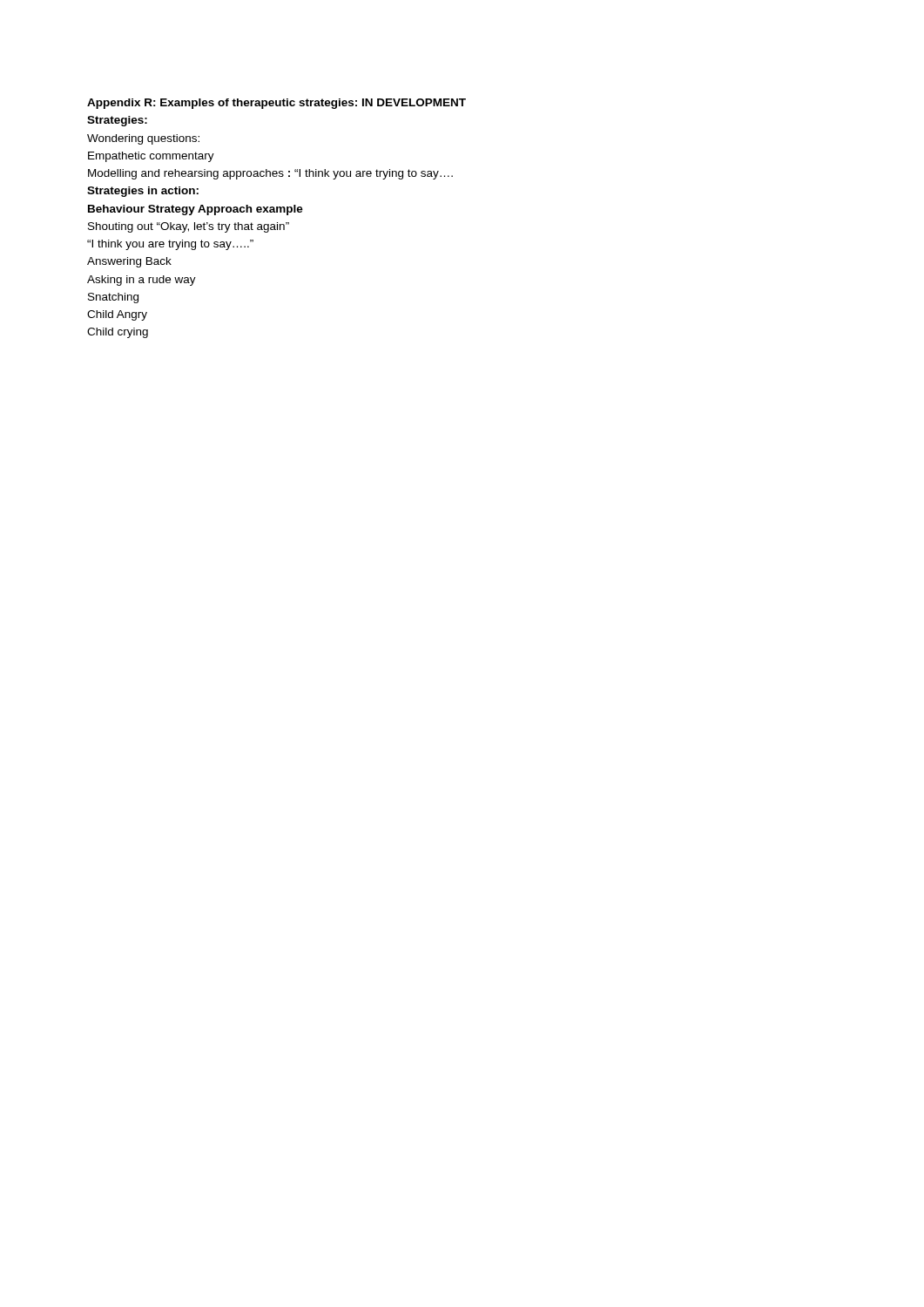Navigate to the region starting "Strategies in action:"

[143, 191]
